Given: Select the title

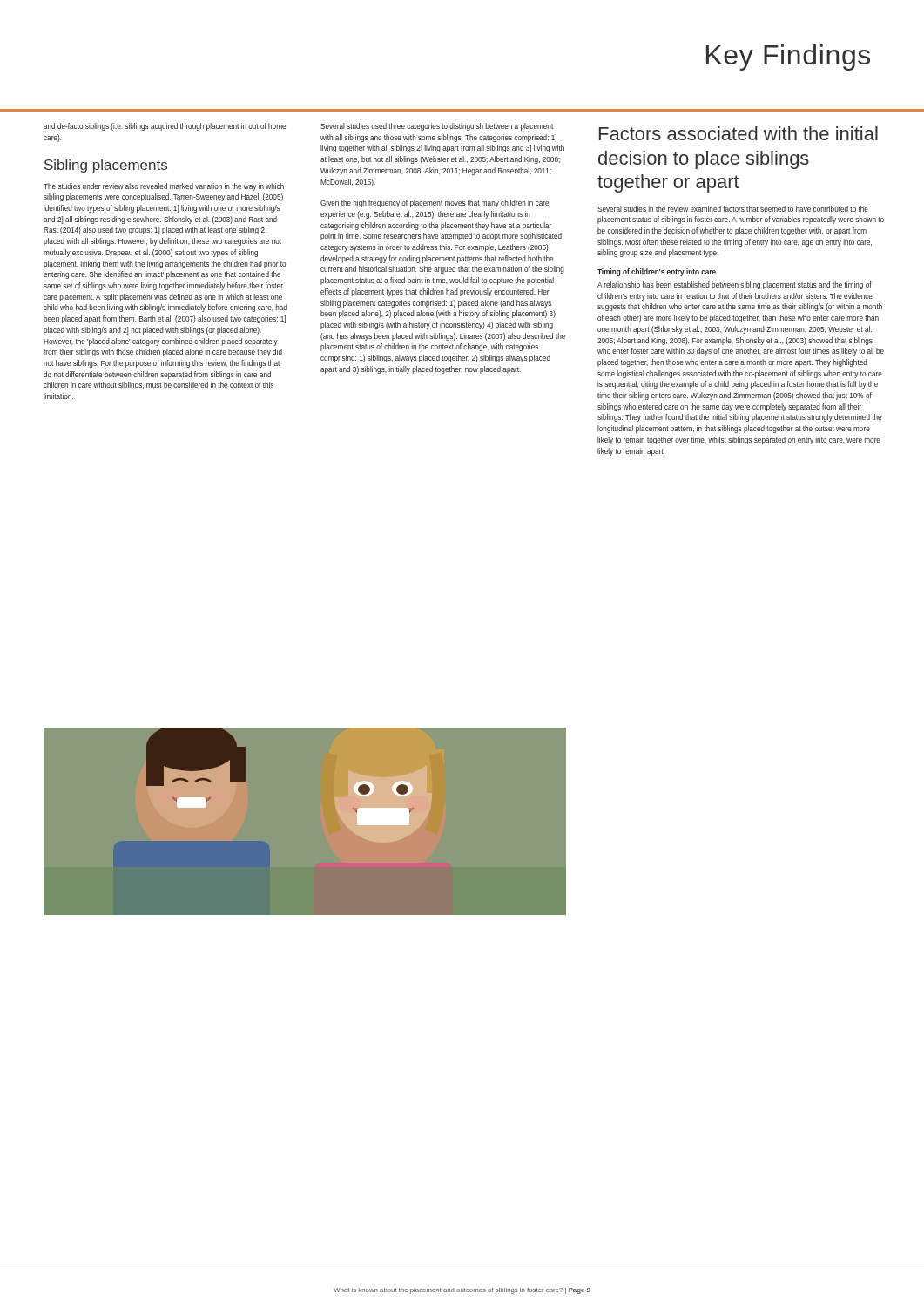Looking at the screenshot, I should click(788, 55).
